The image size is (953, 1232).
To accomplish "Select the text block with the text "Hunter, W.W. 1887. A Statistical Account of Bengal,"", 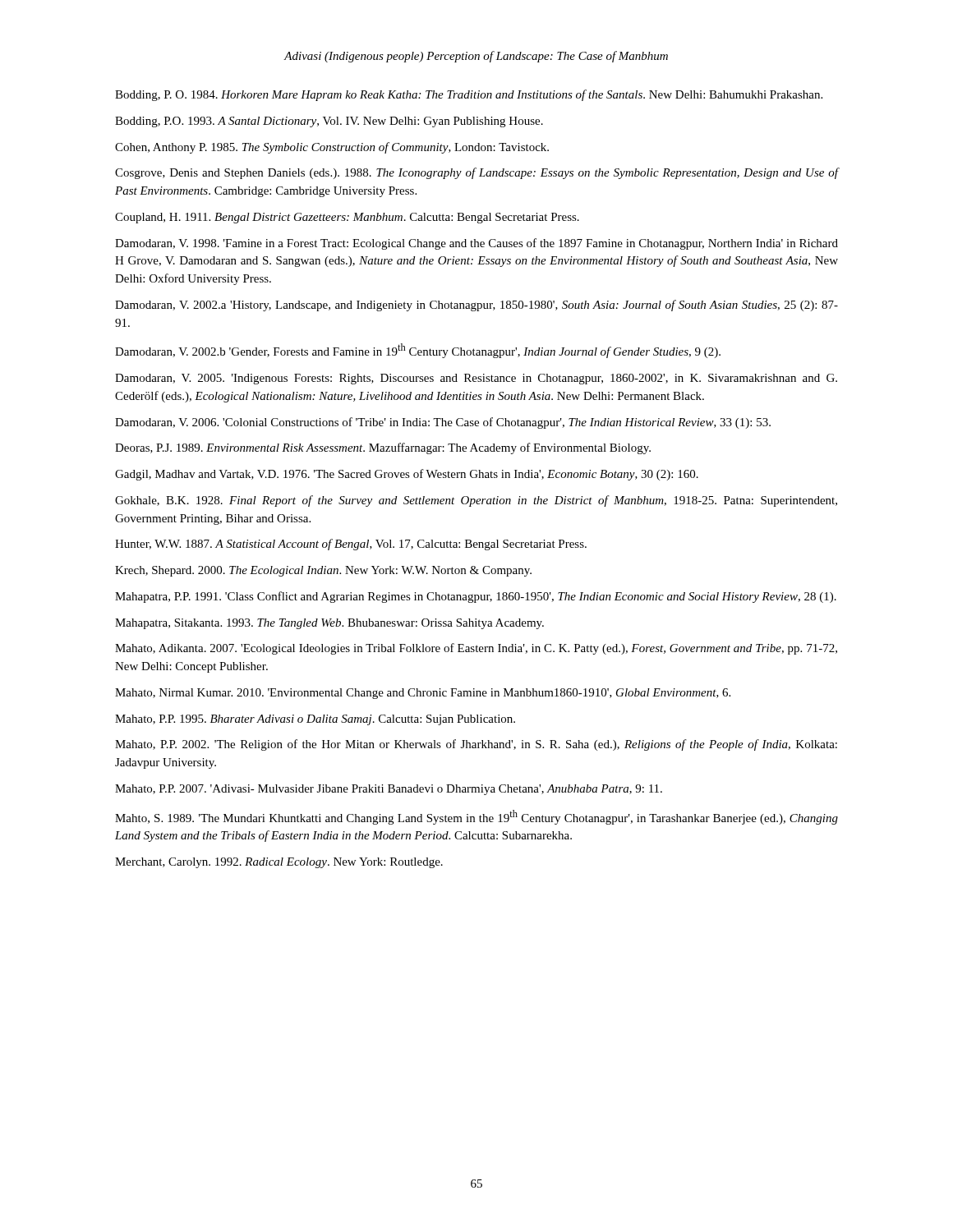I will pyautogui.click(x=351, y=544).
